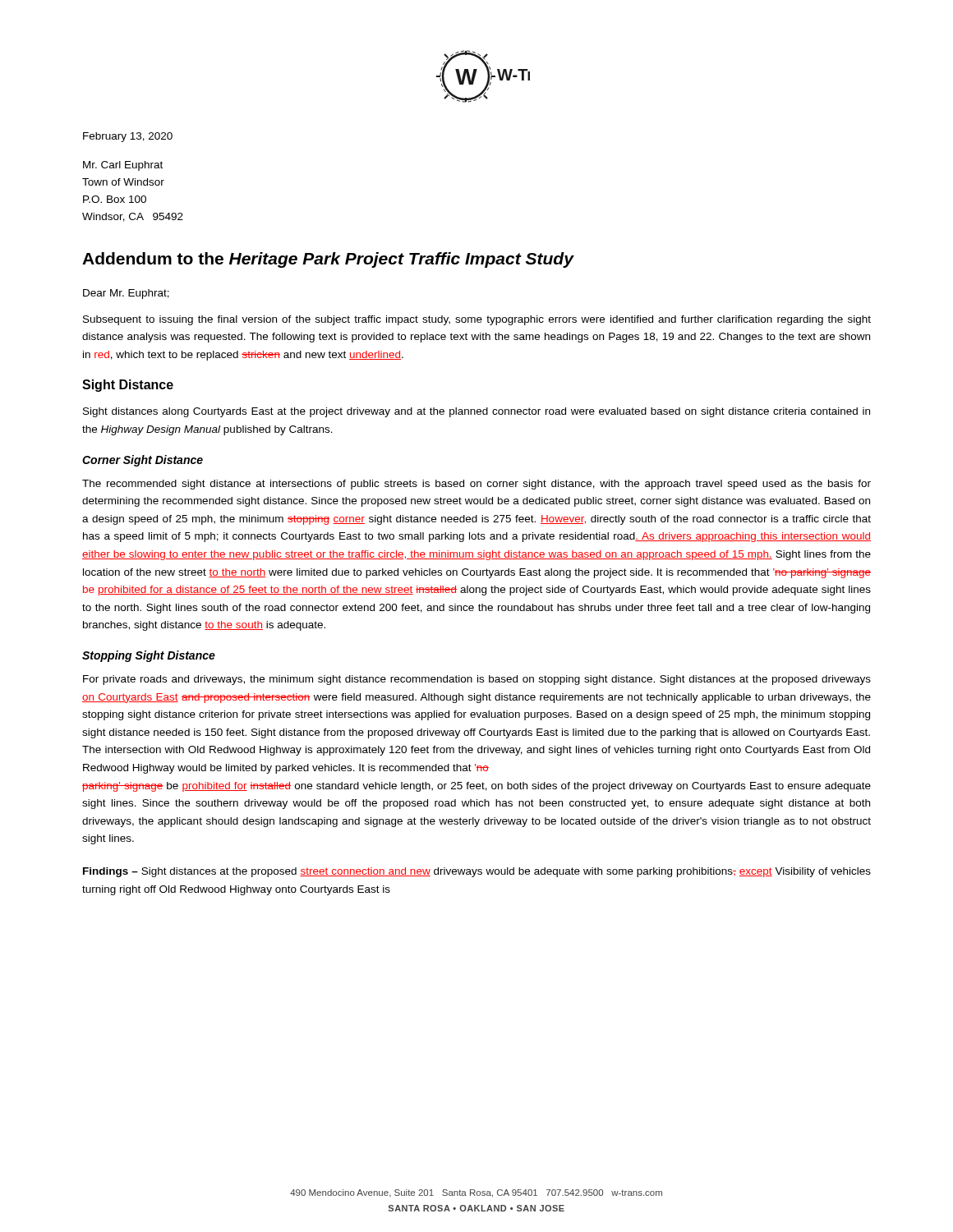Image resolution: width=953 pixels, height=1232 pixels.
Task: Click on the element starting "February 13, 2020"
Action: (x=127, y=136)
